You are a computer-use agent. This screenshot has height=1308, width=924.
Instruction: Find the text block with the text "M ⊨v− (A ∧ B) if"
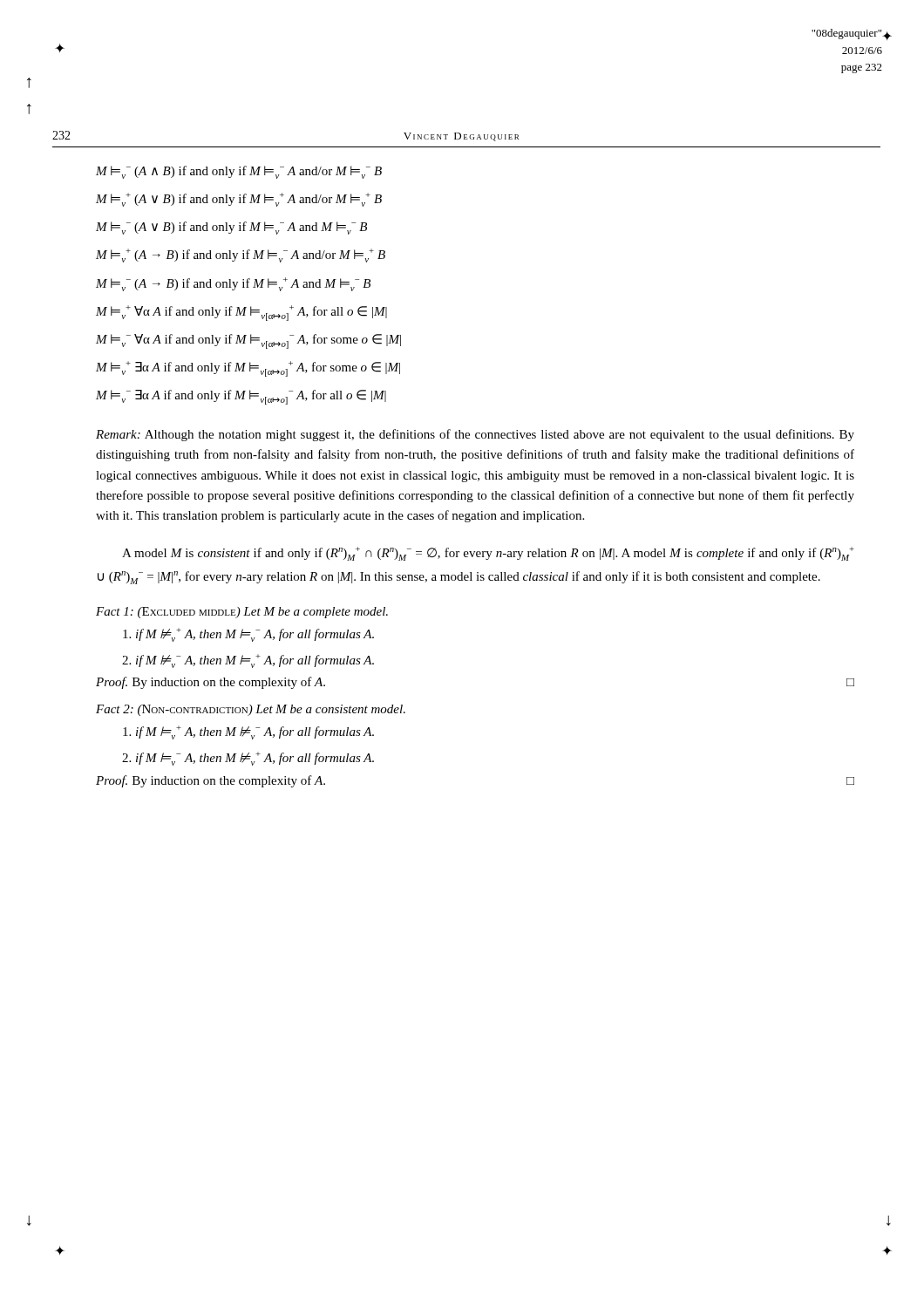pos(249,283)
